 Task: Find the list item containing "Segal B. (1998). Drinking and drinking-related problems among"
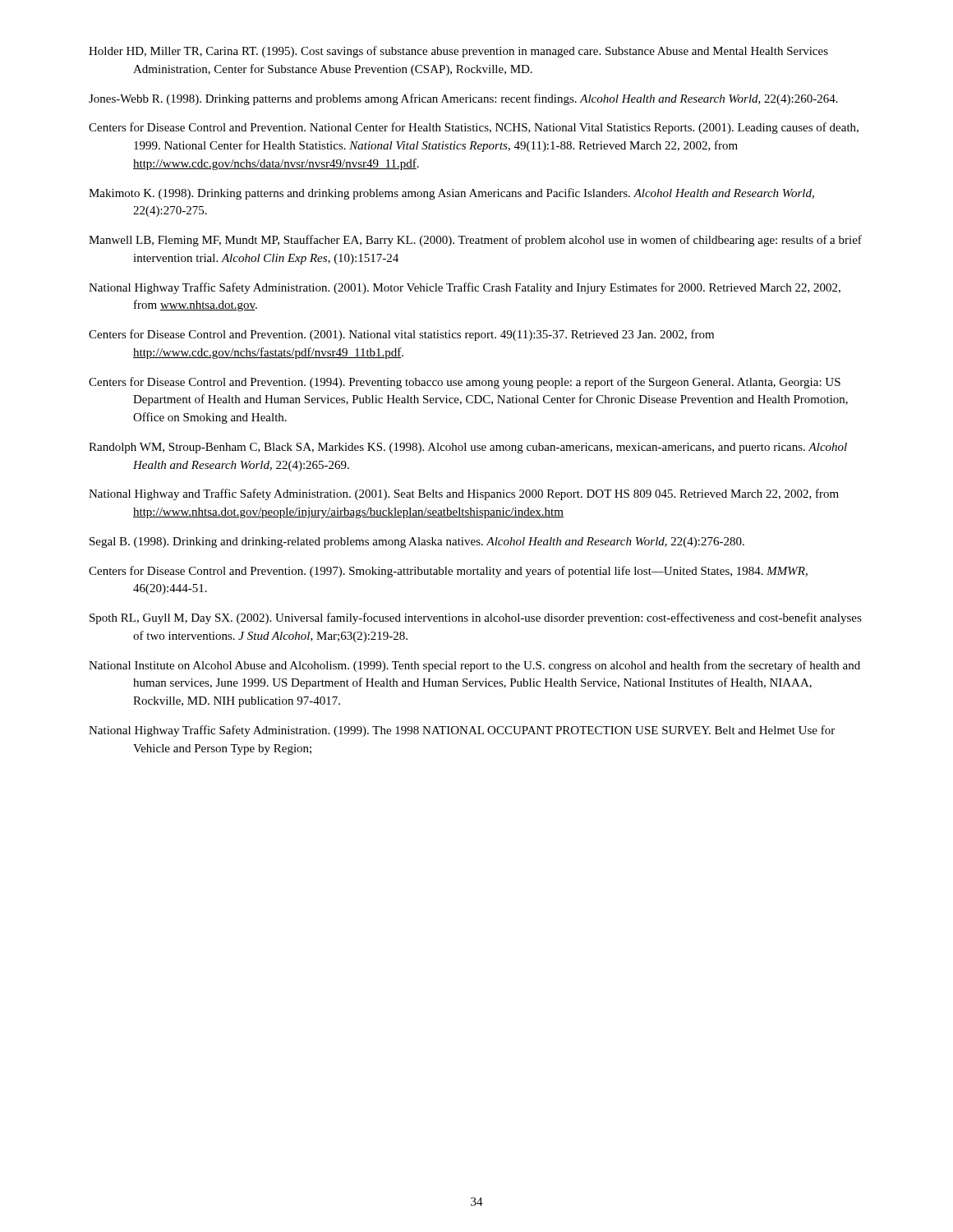coord(417,541)
